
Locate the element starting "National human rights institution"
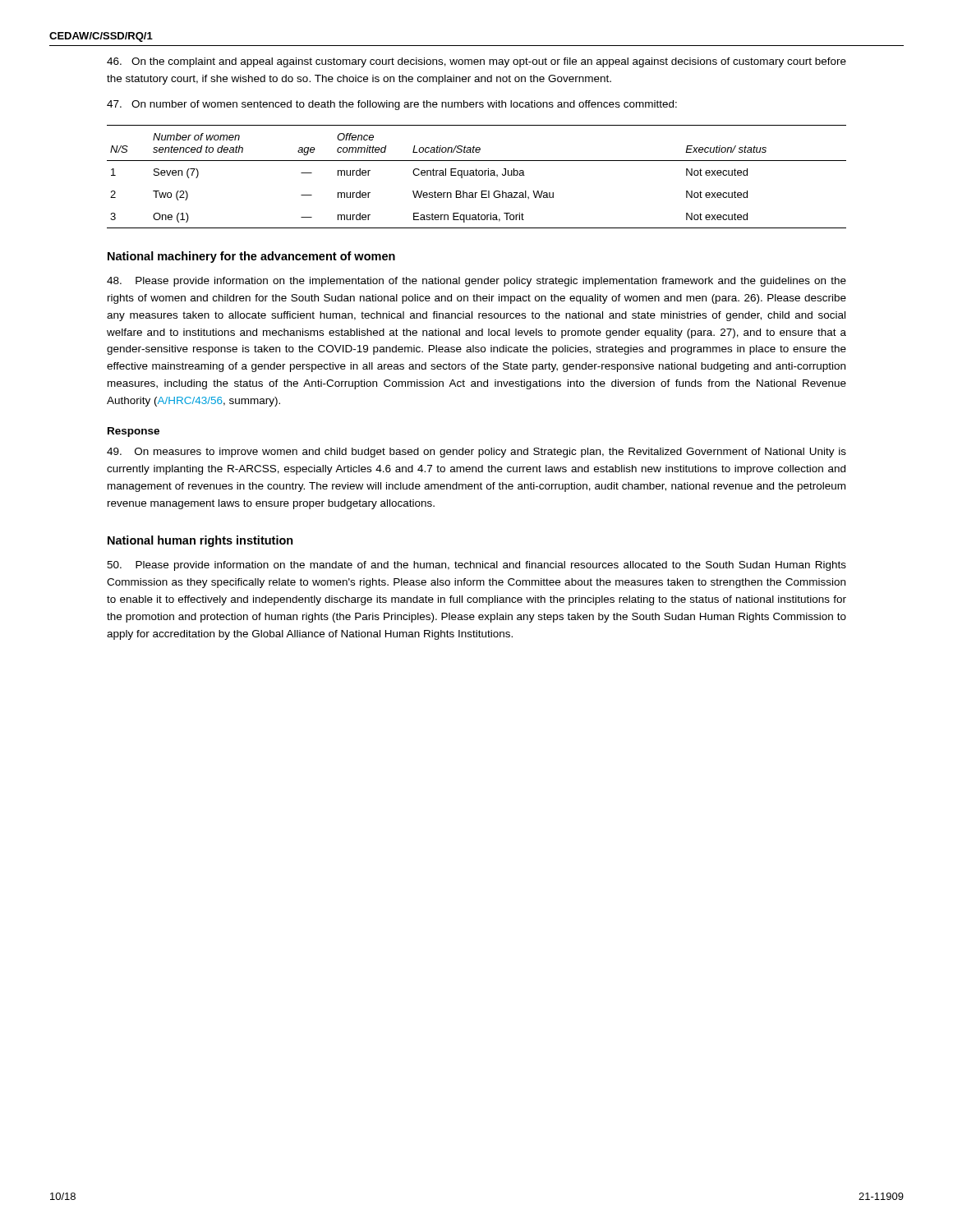pos(200,540)
